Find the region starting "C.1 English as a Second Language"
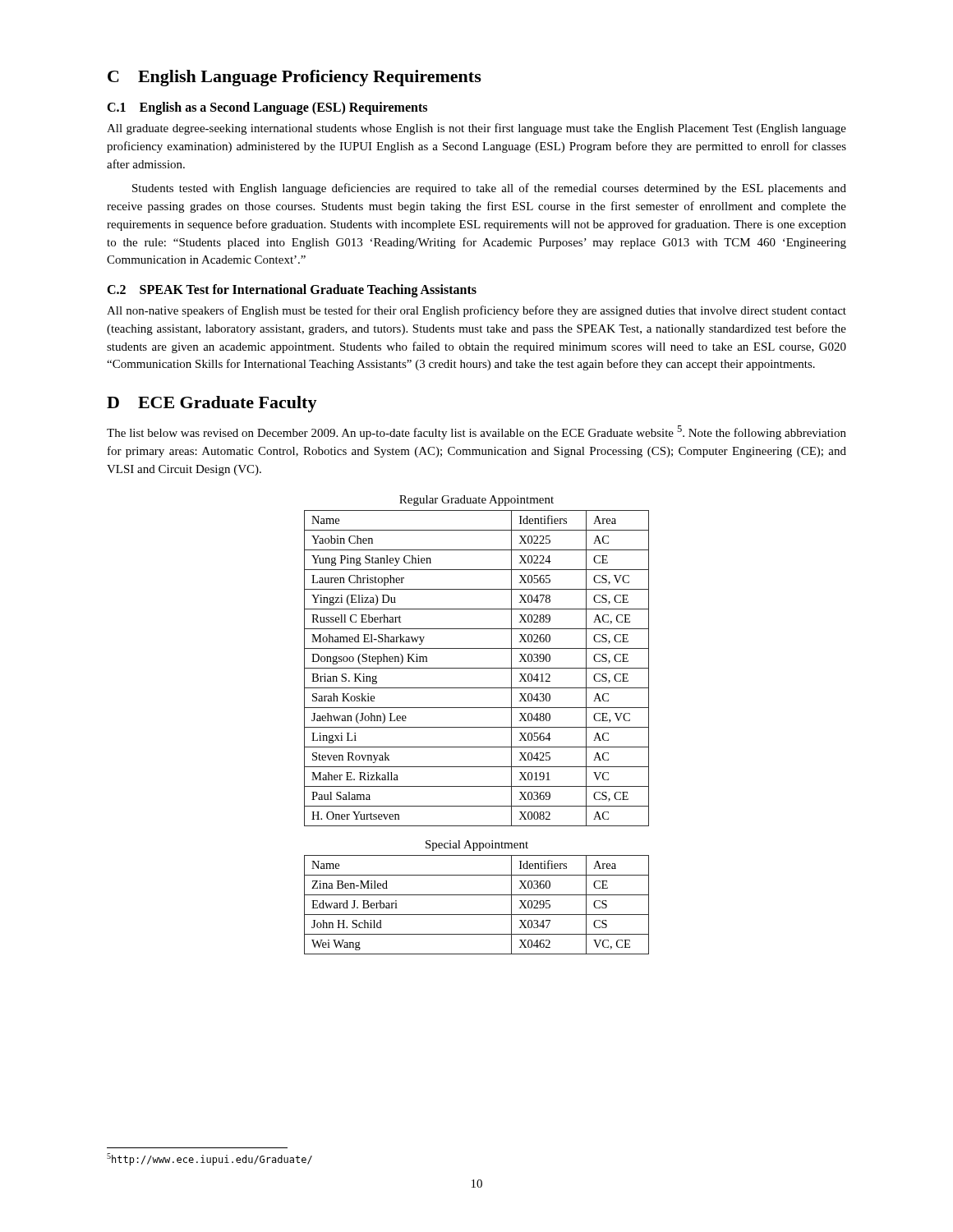The image size is (953, 1232). click(267, 108)
